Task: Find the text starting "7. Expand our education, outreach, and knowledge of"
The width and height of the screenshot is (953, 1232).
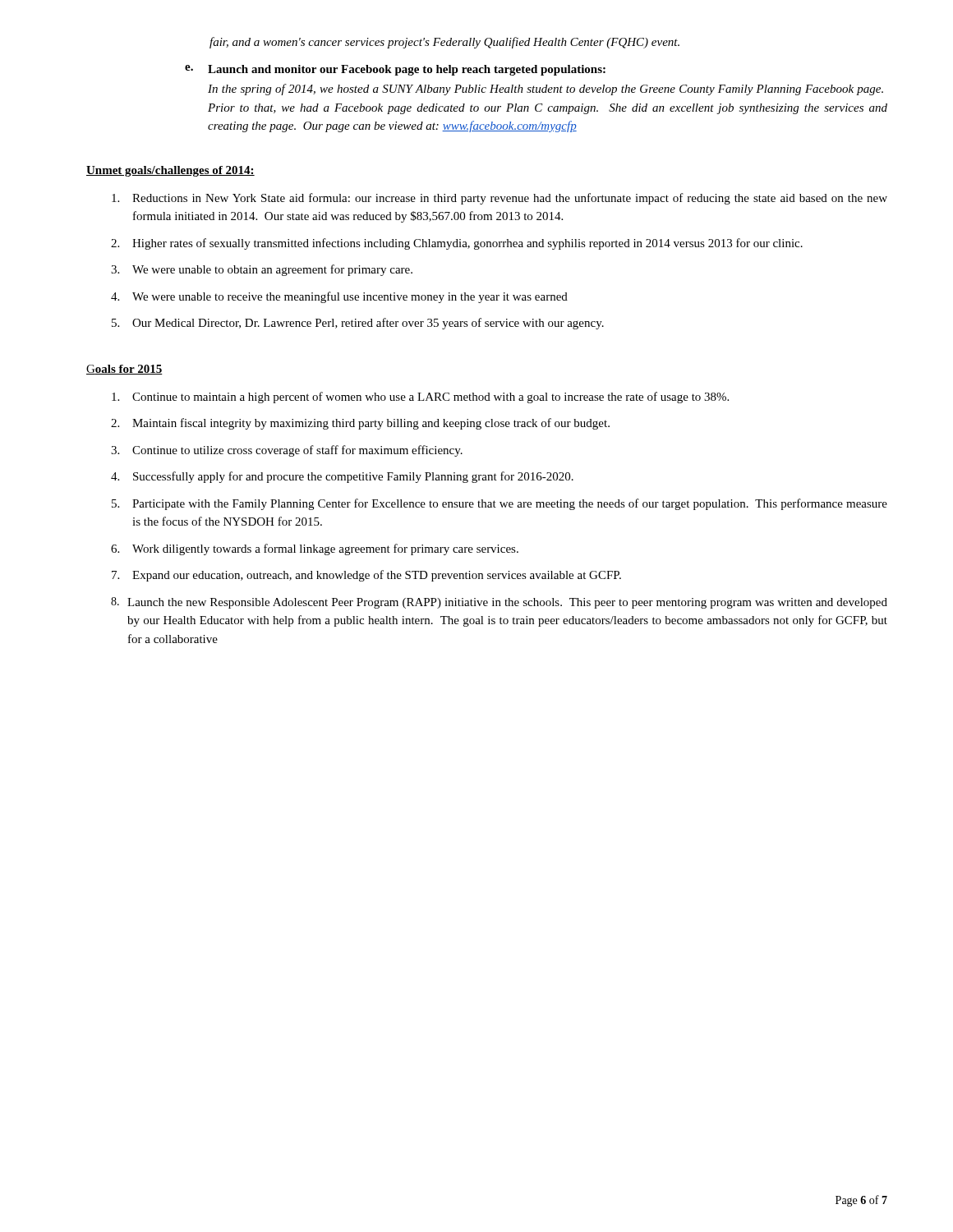Action: point(366,575)
